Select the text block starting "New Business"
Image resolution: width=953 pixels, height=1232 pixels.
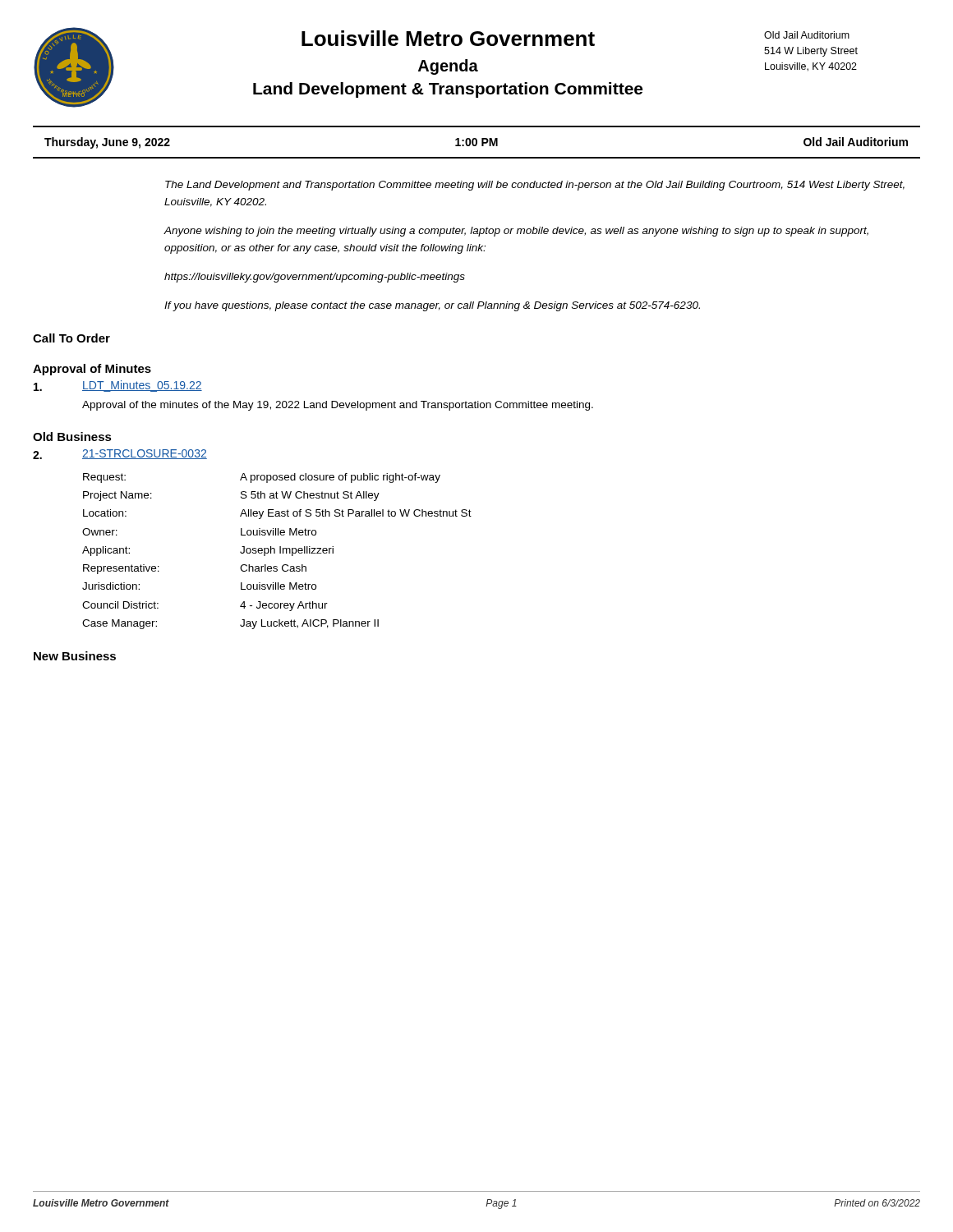coord(75,656)
